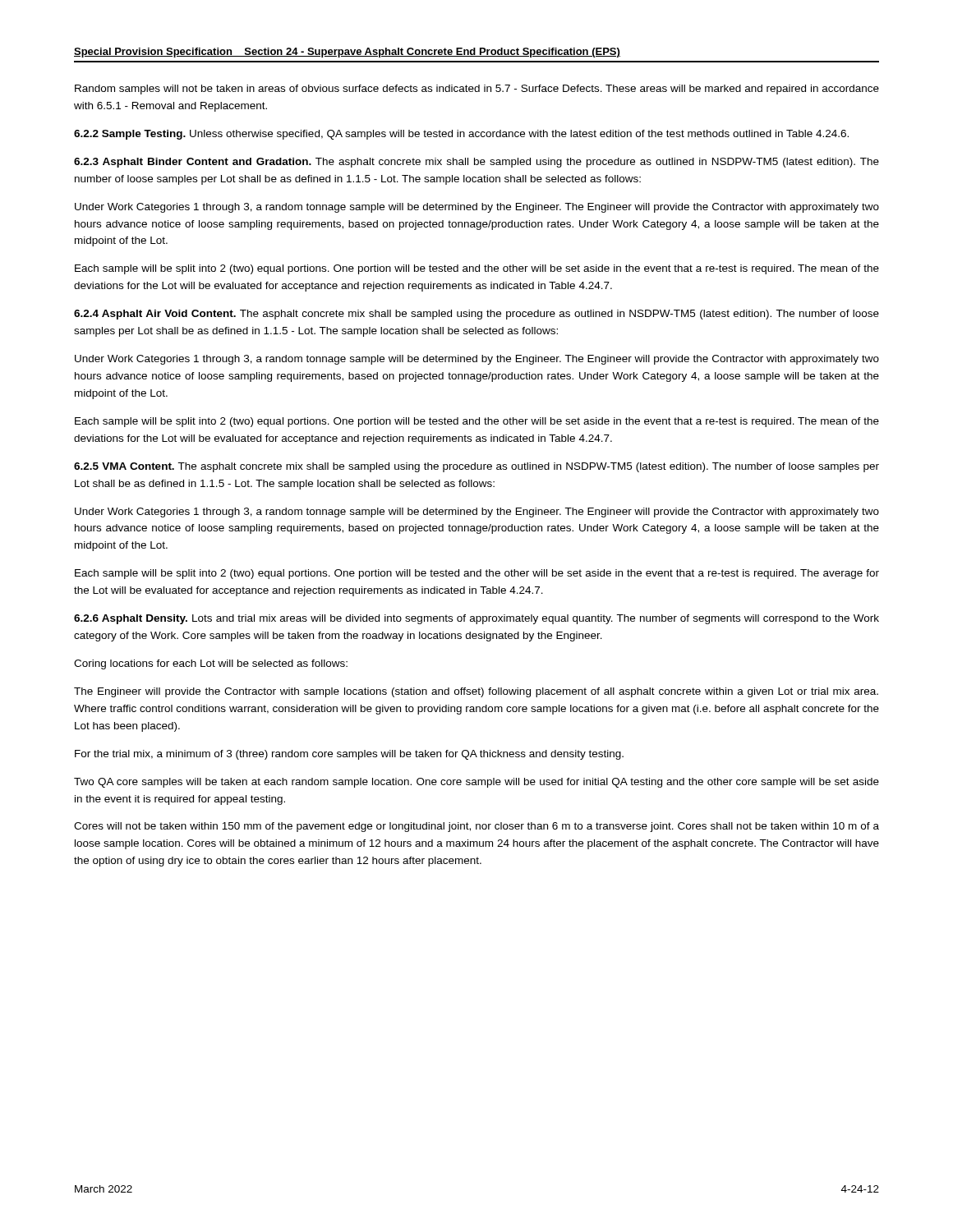Screen dimensions: 1232x953
Task: Locate the block of text that opens with "2.5 VMA Content. The asphalt concrete"
Action: click(x=476, y=474)
